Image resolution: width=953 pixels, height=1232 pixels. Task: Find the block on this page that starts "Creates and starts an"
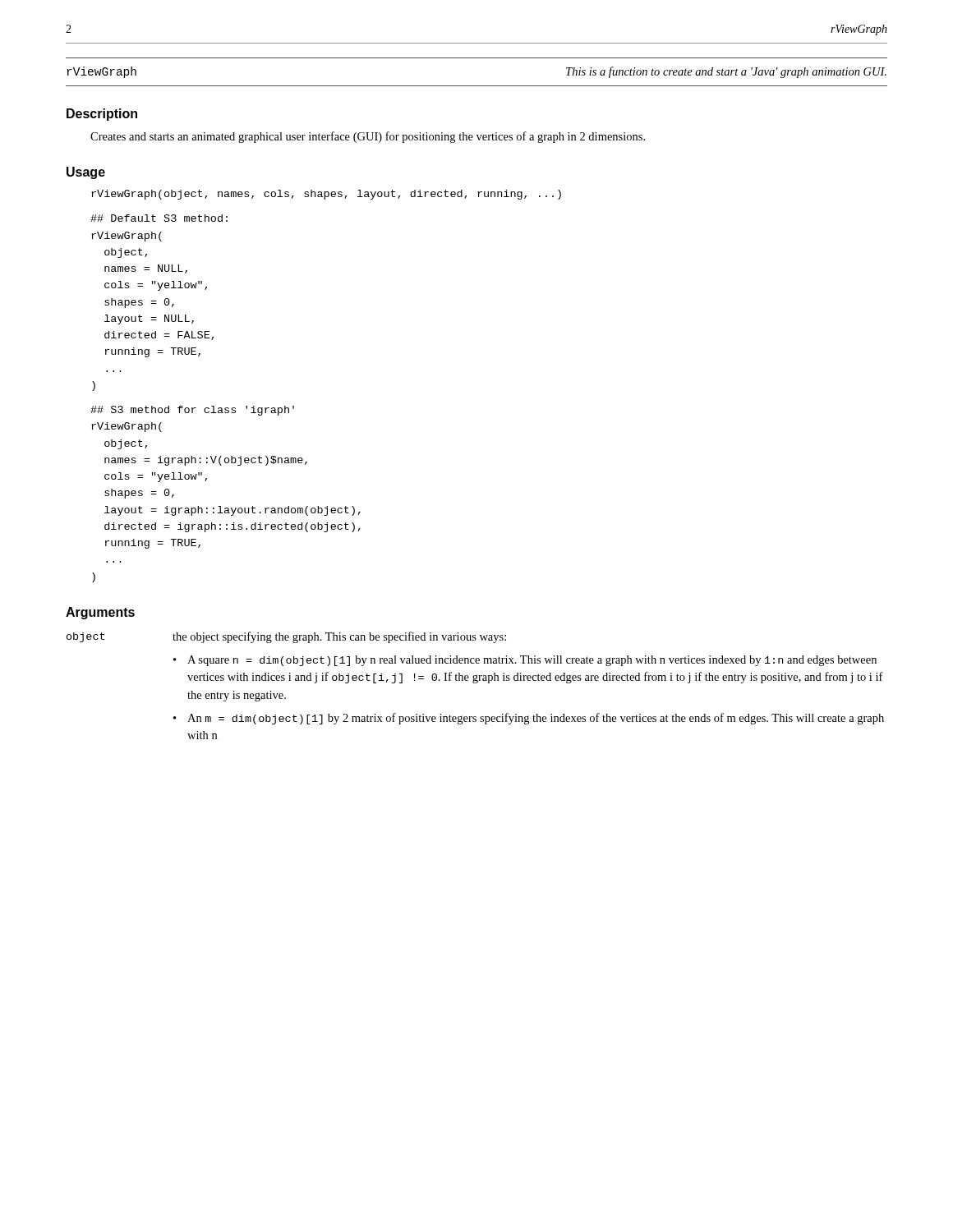[x=368, y=136]
